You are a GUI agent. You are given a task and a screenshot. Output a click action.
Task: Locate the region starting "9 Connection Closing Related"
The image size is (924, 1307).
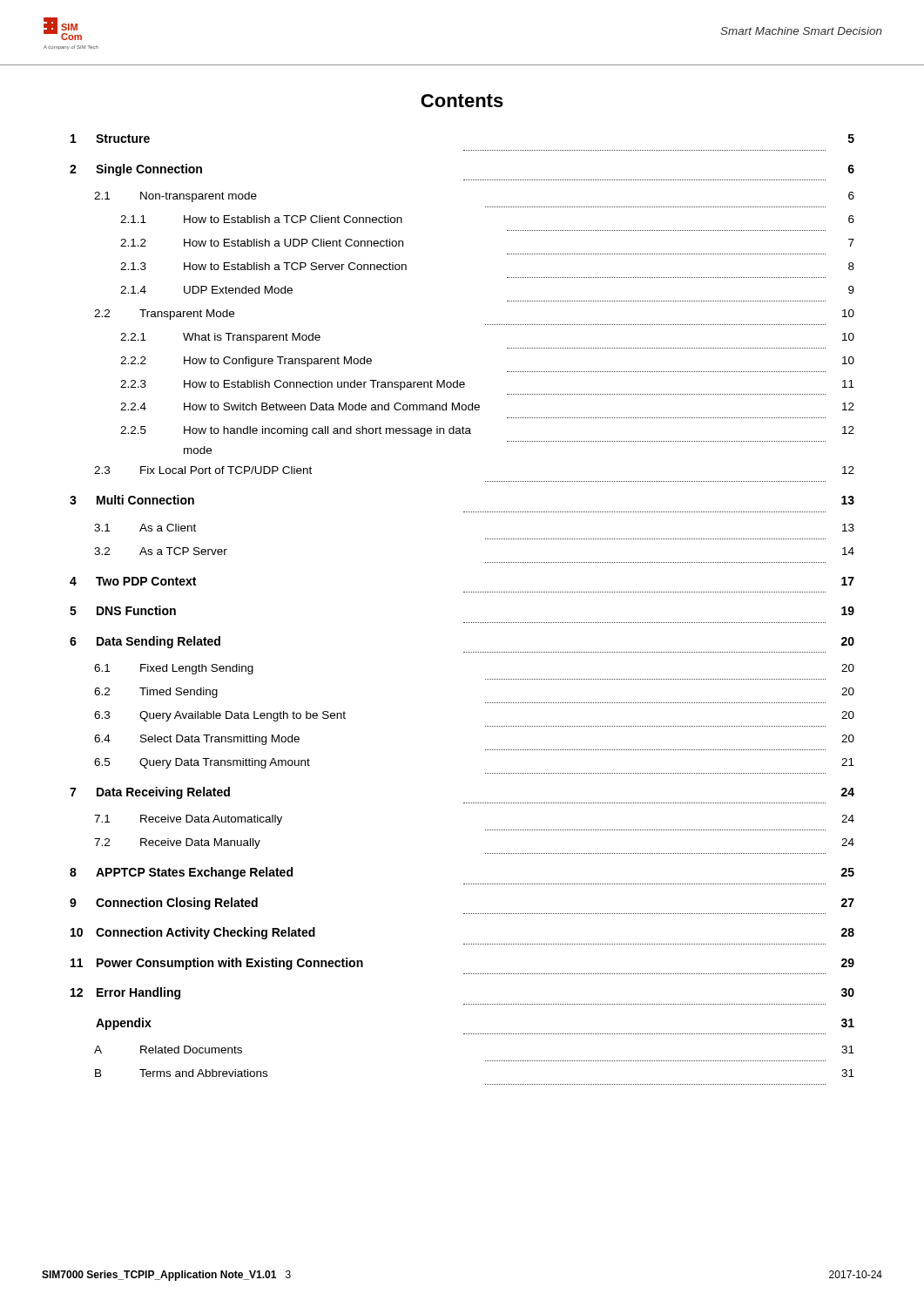pos(462,903)
